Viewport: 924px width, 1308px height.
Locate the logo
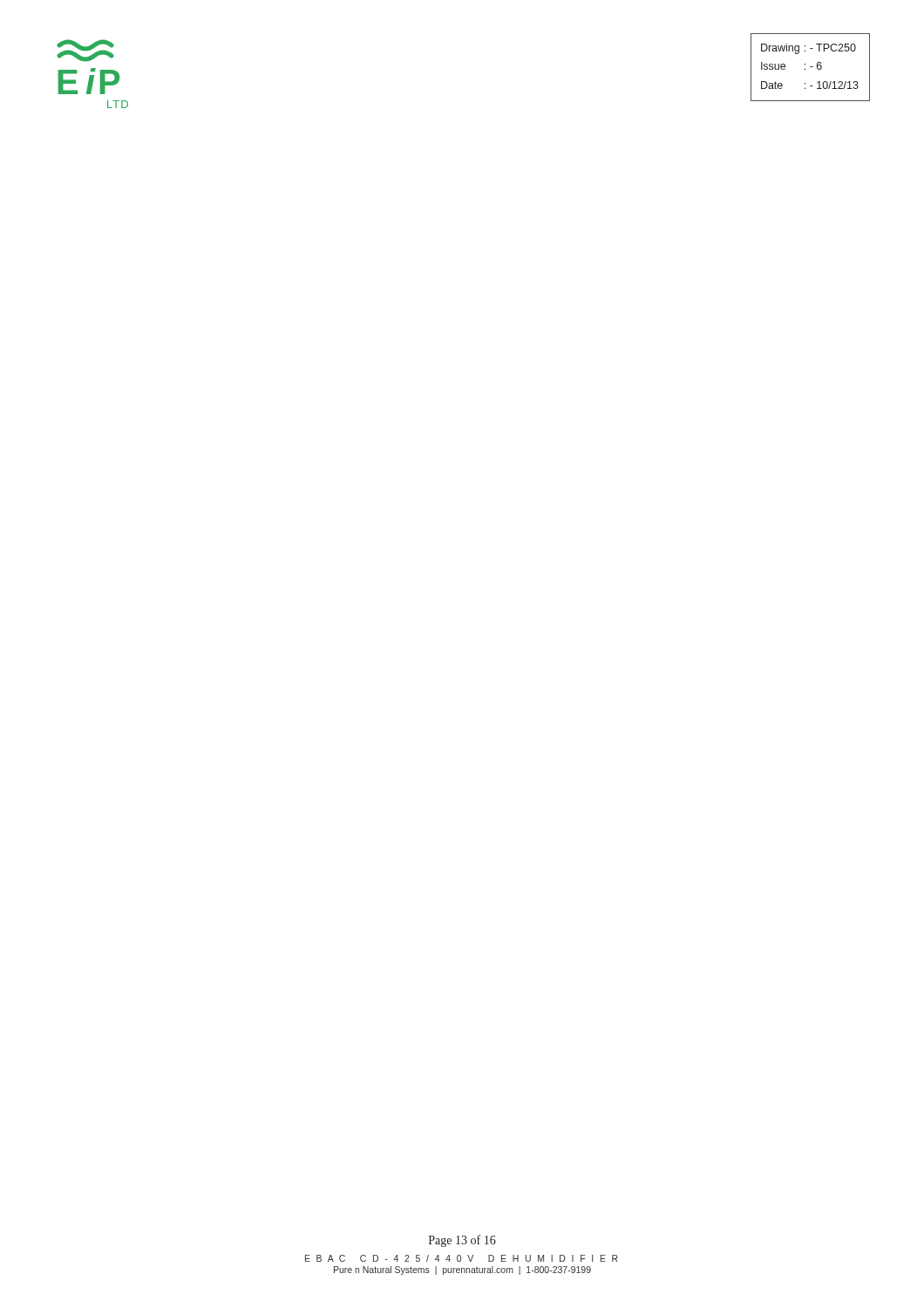click(109, 74)
